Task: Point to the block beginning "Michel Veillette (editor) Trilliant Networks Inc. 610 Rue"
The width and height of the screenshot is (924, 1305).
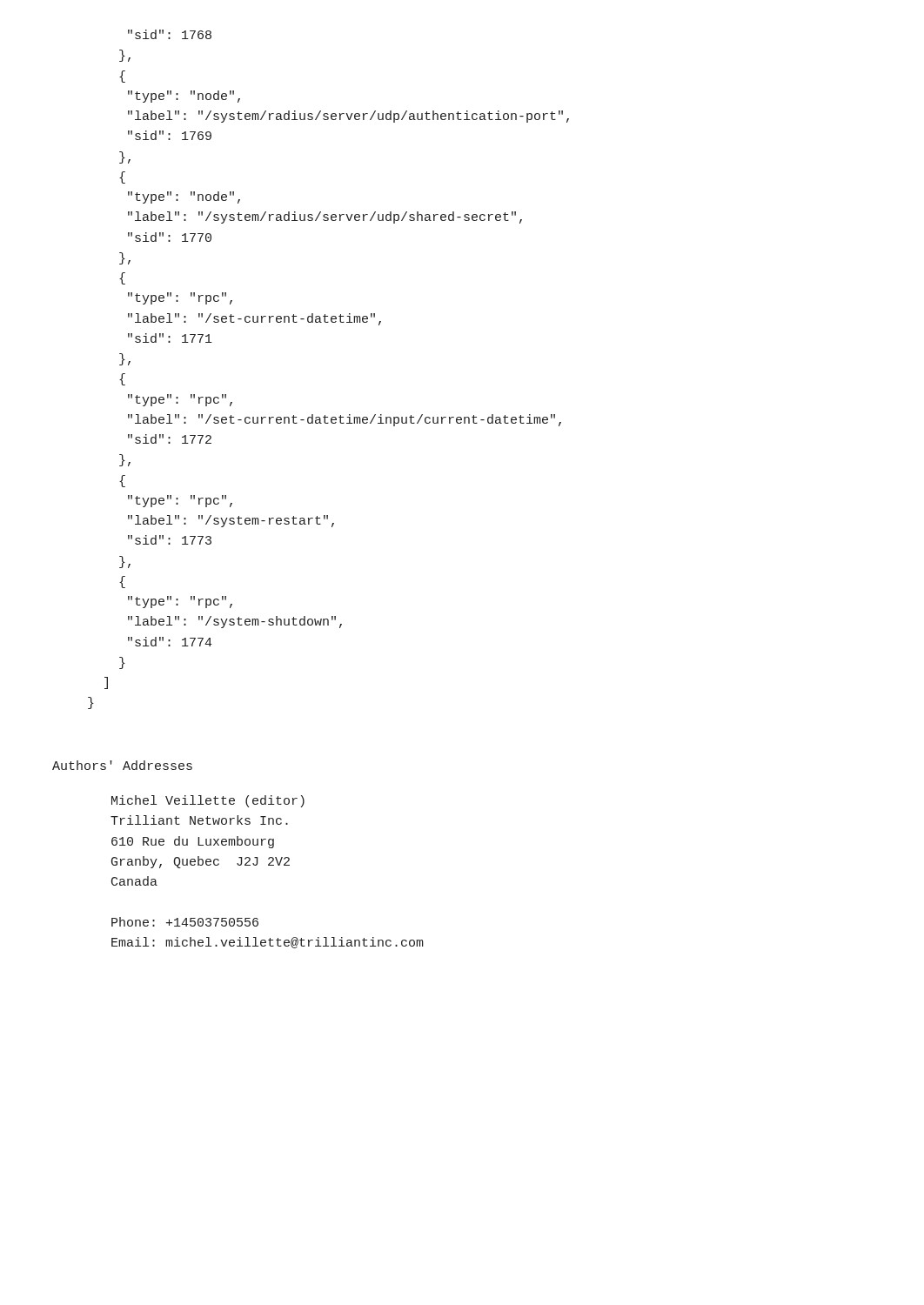Action: point(255,873)
